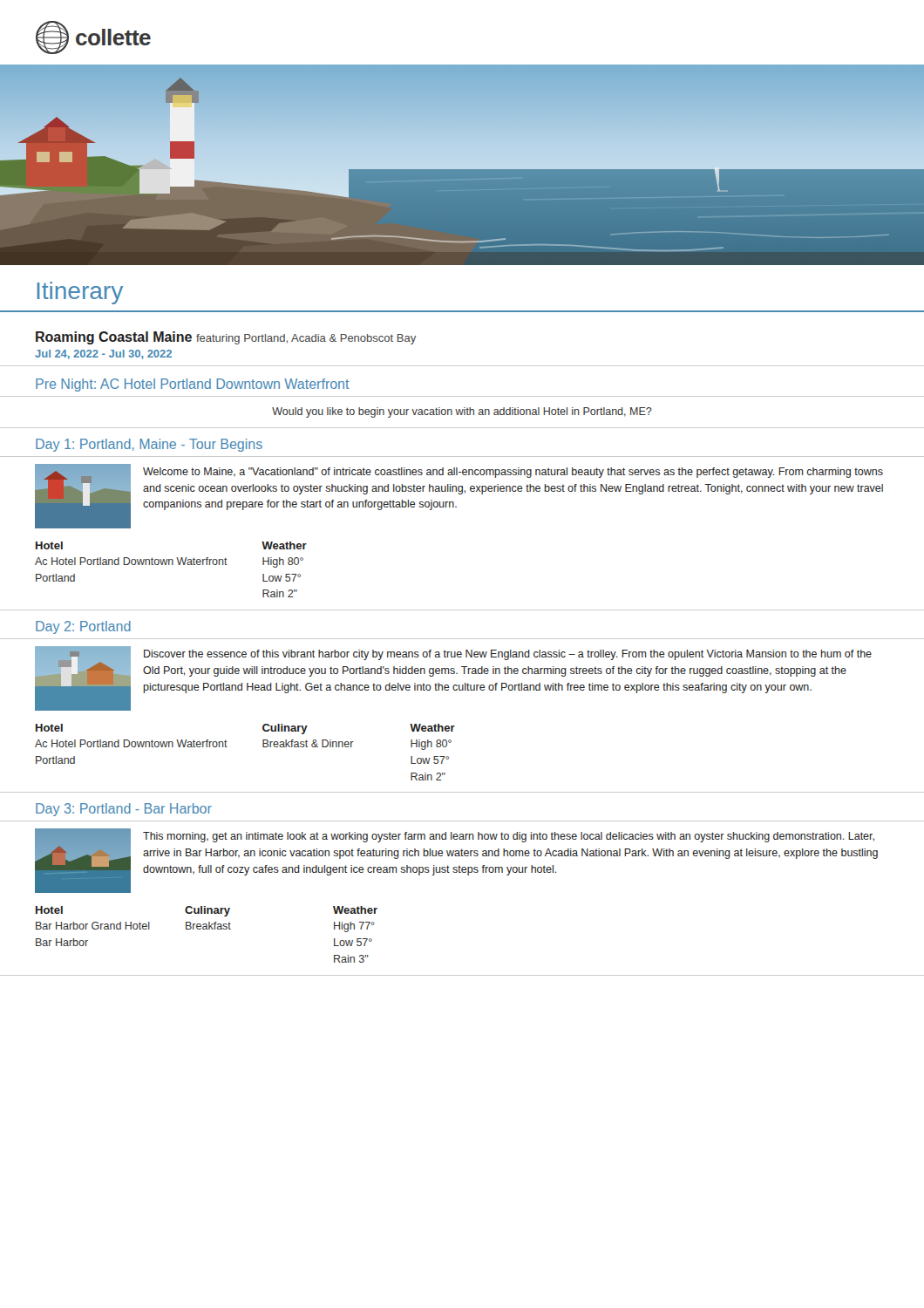Find the section header on this page that starts "Day 1: Portland,"
Image resolution: width=924 pixels, height=1308 pixels.
tap(149, 444)
